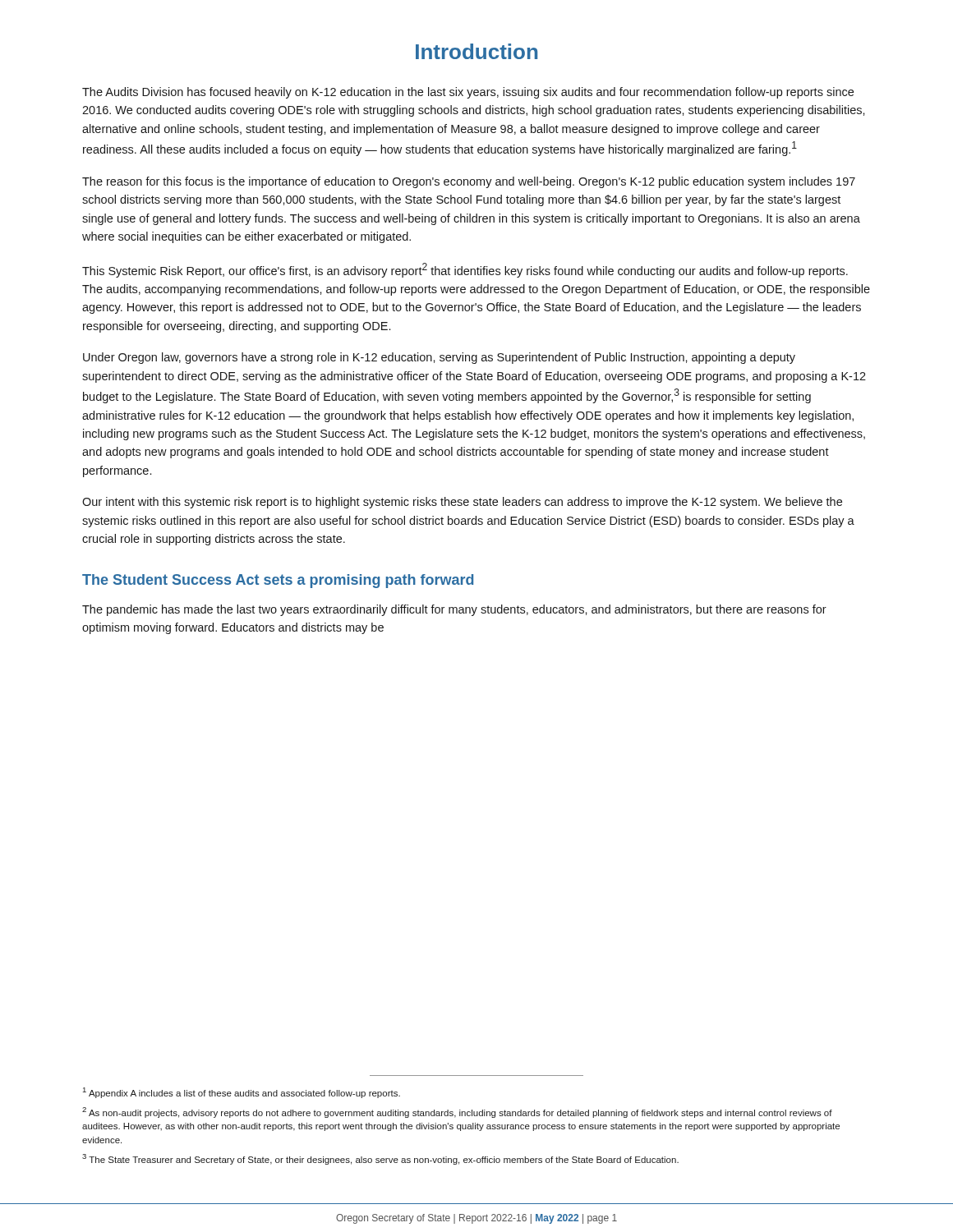The height and width of the screenshot is (1232, 953).
Task: Locate the element starting "This Systemic Risk Report, our"
Action: click(x=476, y=297)
